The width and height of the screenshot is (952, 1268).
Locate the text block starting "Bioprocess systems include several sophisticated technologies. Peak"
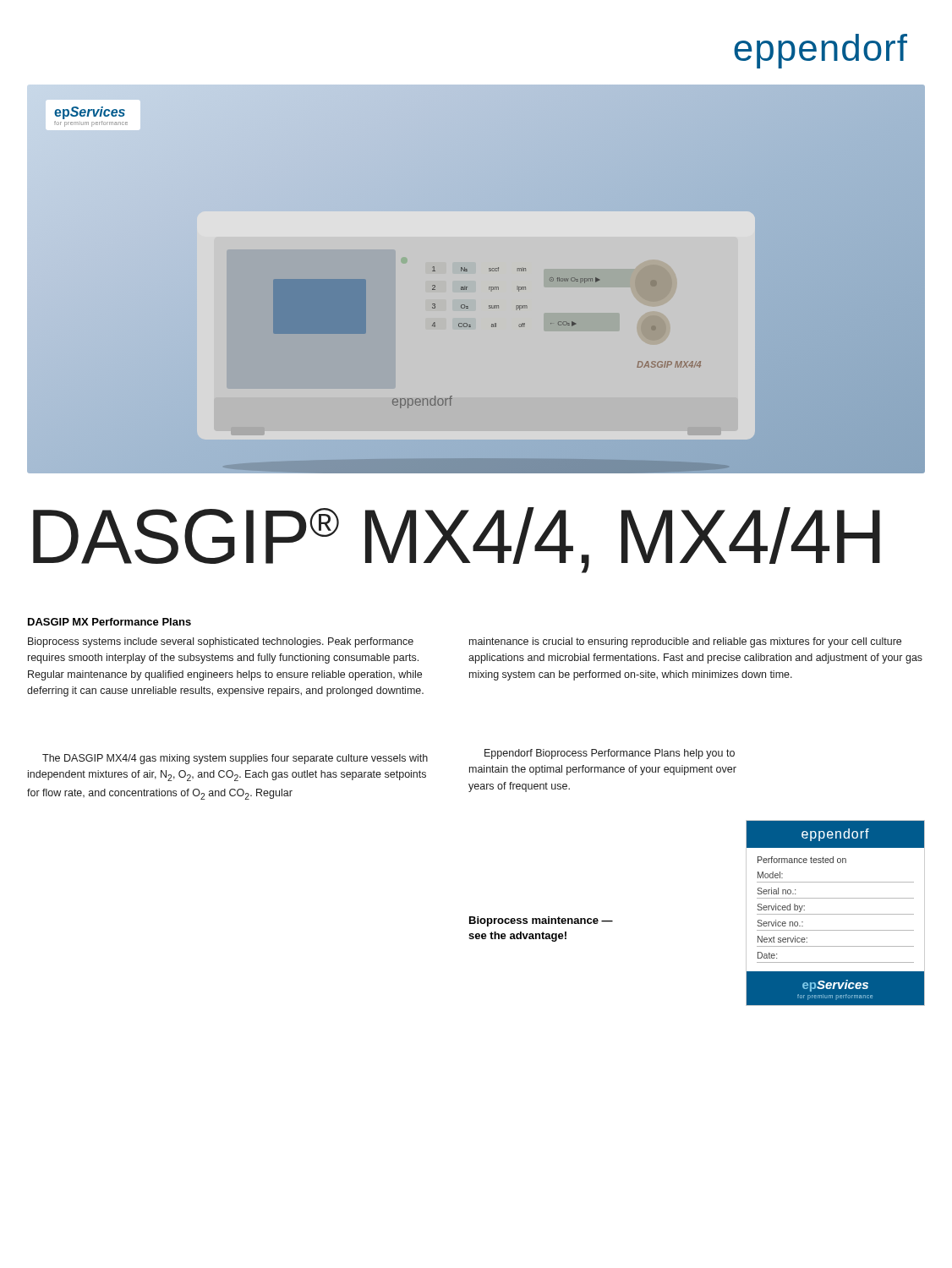(234, 667)
